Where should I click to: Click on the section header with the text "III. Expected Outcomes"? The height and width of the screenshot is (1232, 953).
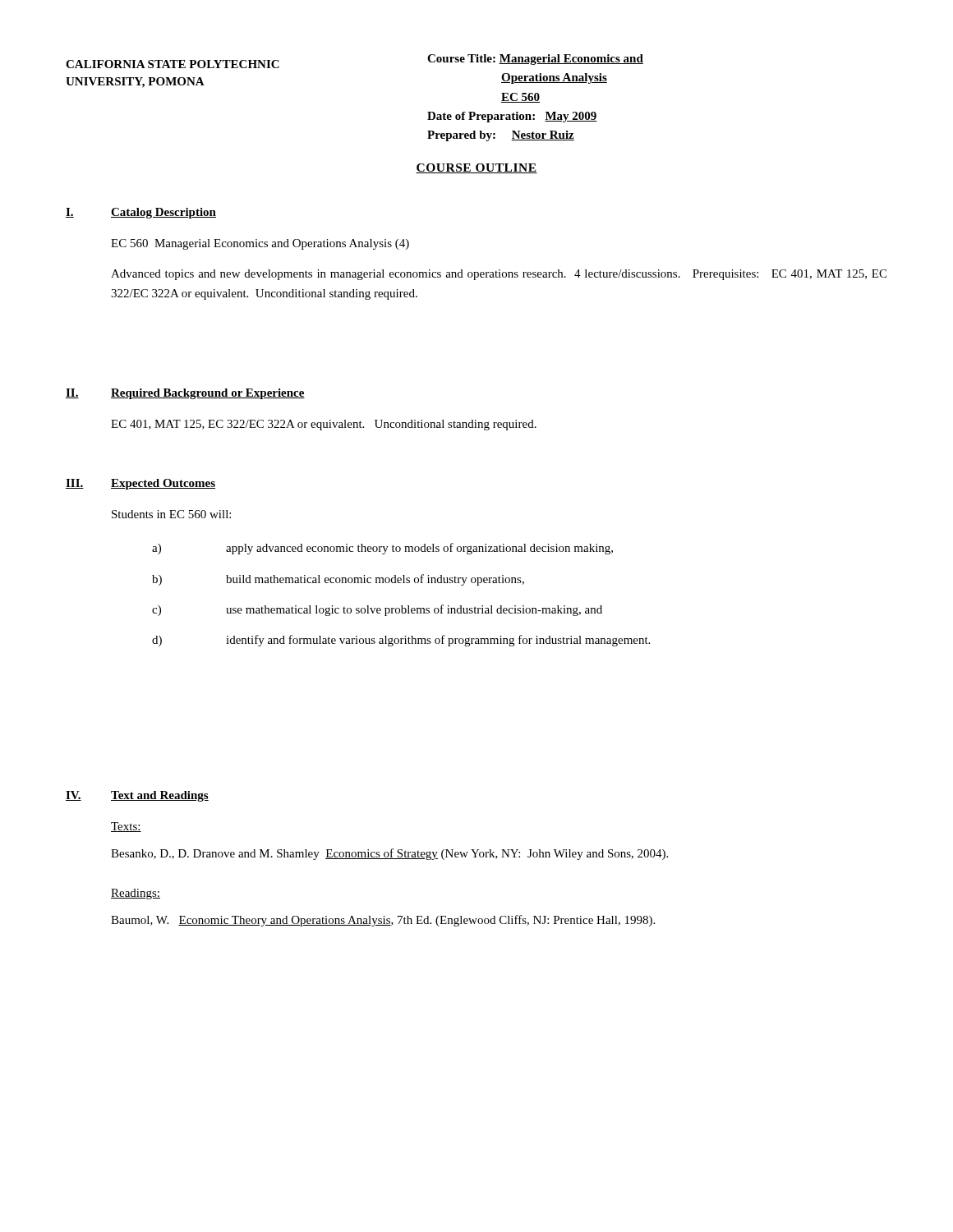click(x=141, y=483)
